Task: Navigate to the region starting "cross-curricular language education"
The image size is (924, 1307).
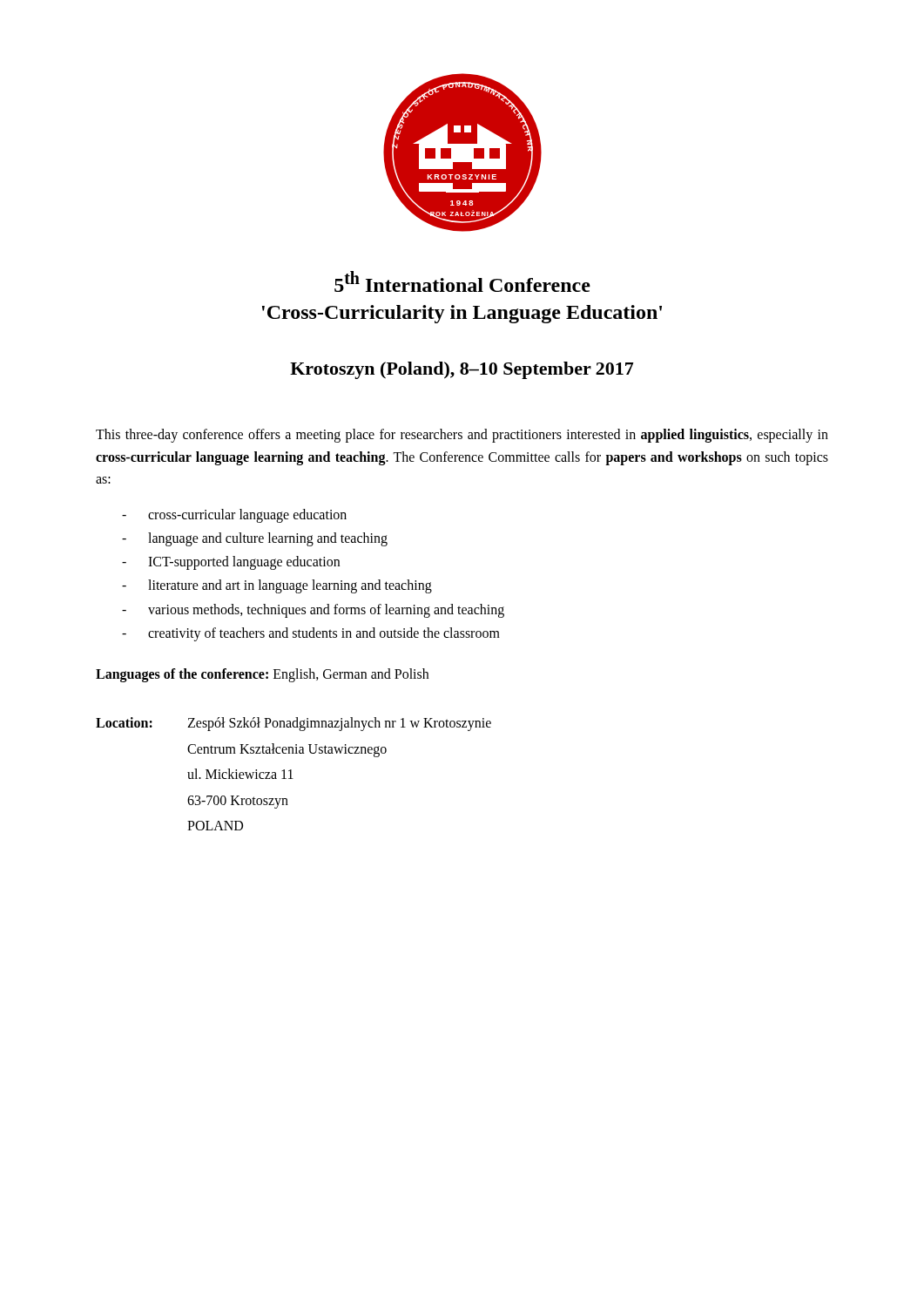Action: pyautogui.click(x=247, y=514)
